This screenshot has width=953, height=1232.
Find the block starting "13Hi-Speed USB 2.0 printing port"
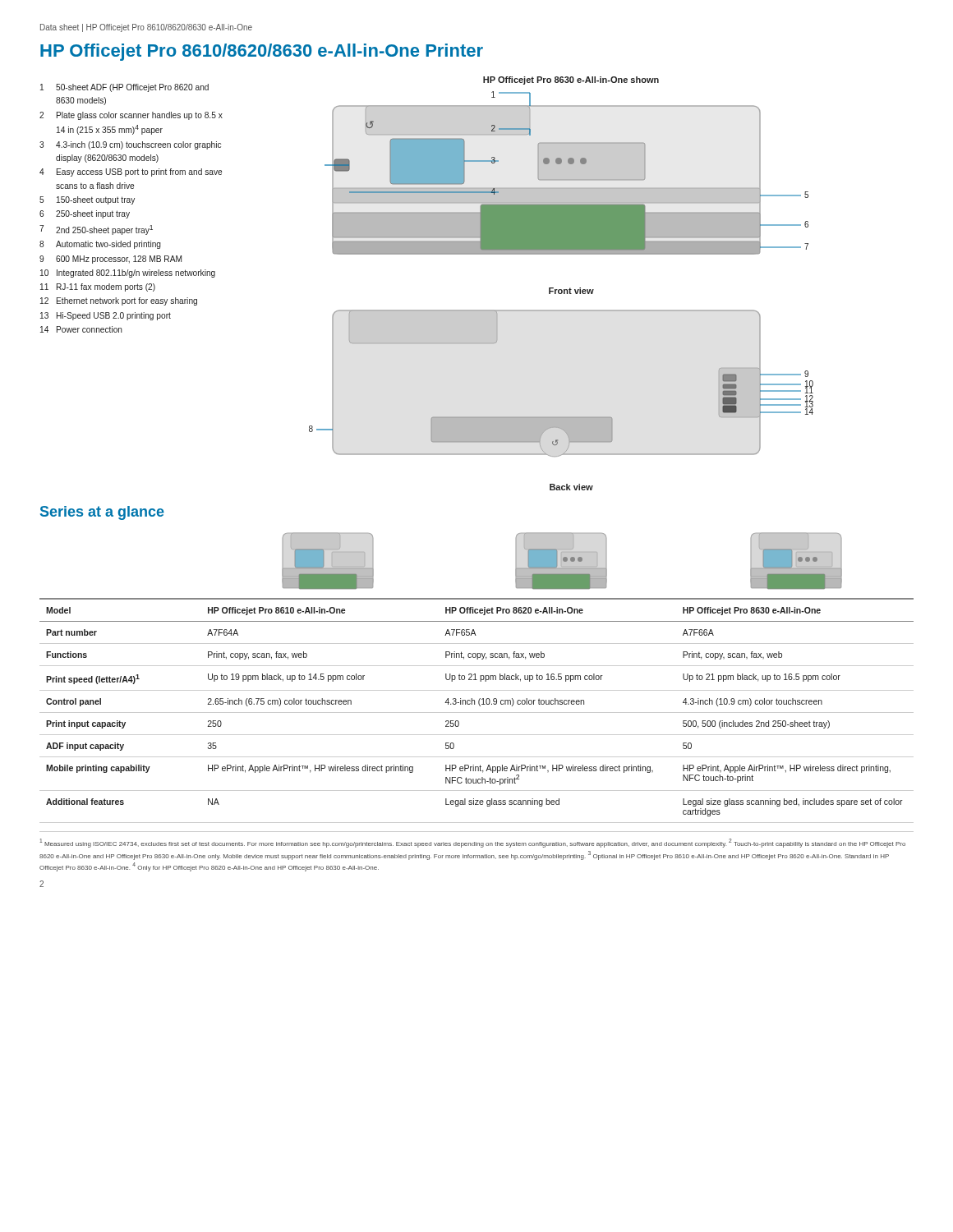pyautogui.click(x=105, y=316)
